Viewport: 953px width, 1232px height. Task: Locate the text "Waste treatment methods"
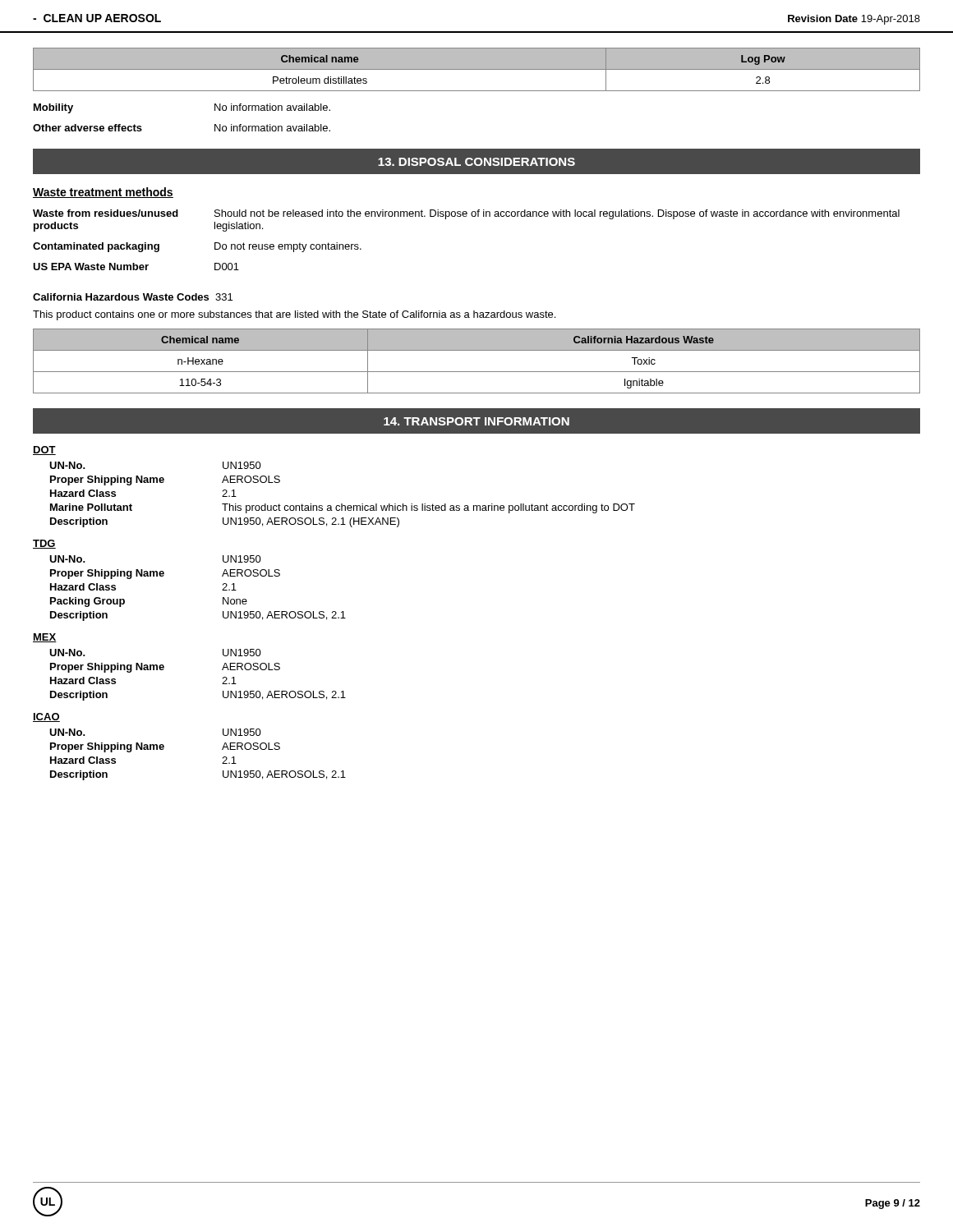pyautogui.click(x=103, y=192)
